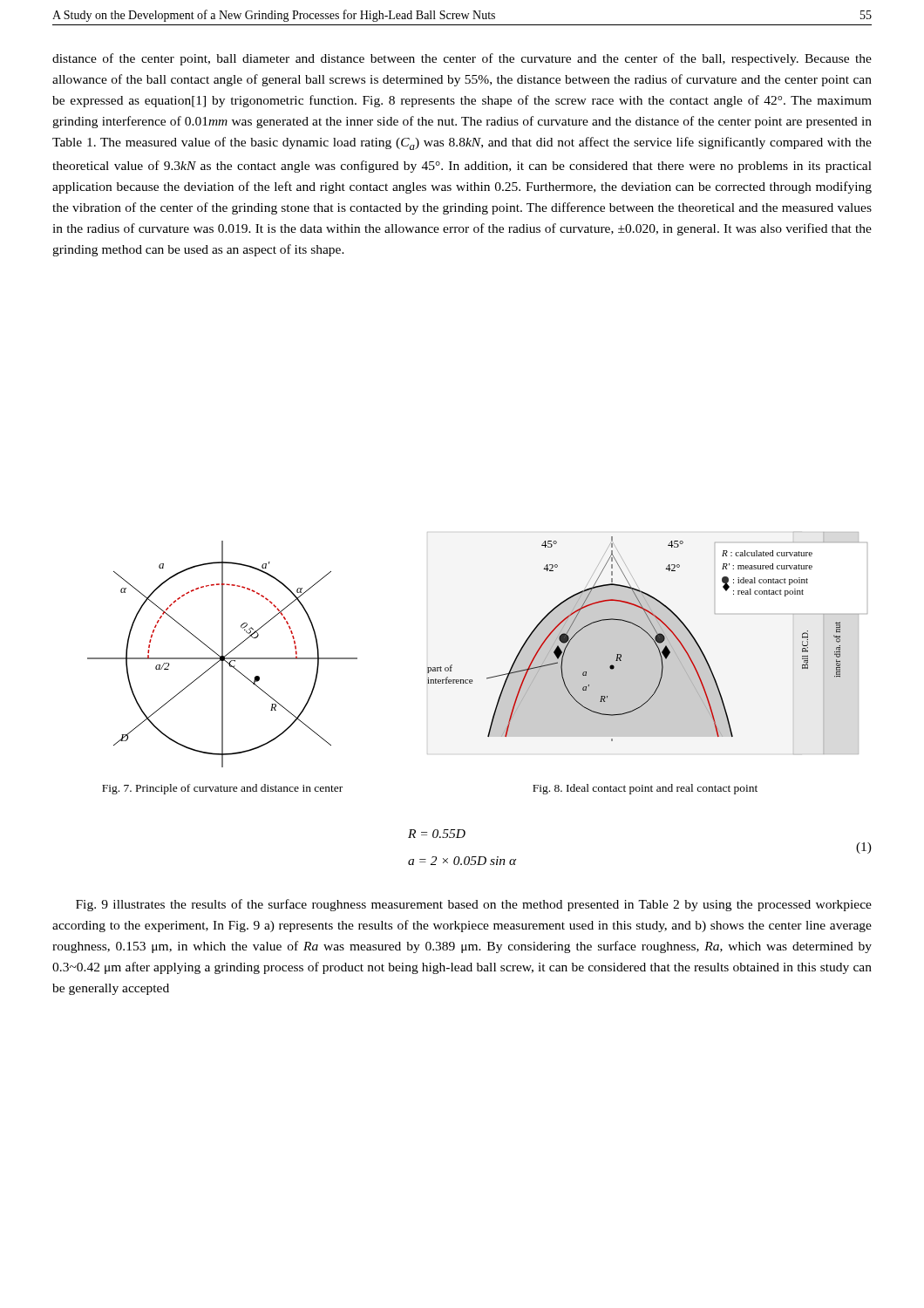Locate the text starting "Fig. 7. Principle of curvature and distance"
Image resolution: width=924 pixels, height=1308 pixels.
pos(222,788)
